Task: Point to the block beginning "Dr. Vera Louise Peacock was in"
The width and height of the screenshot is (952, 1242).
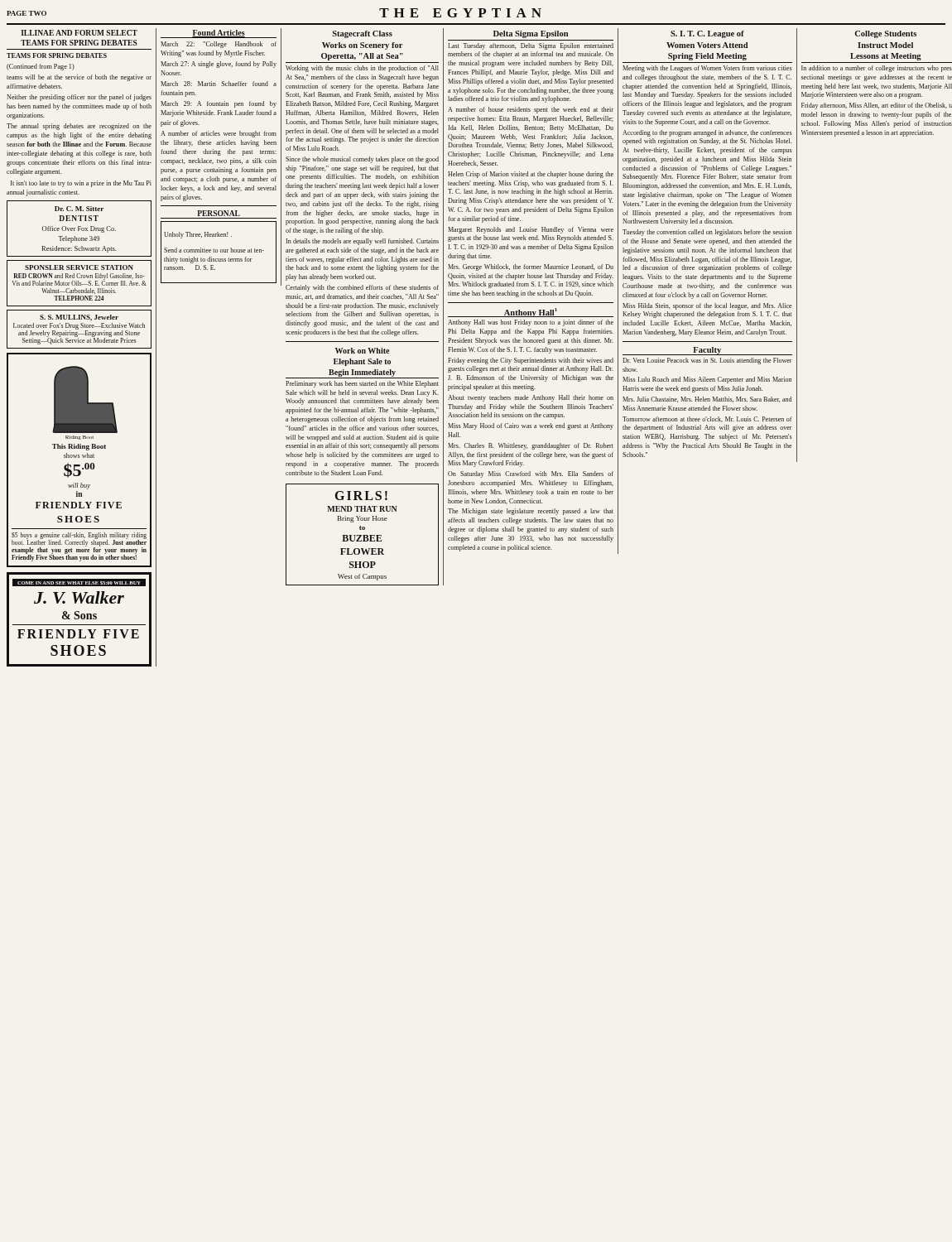Action: pos(707,408)
